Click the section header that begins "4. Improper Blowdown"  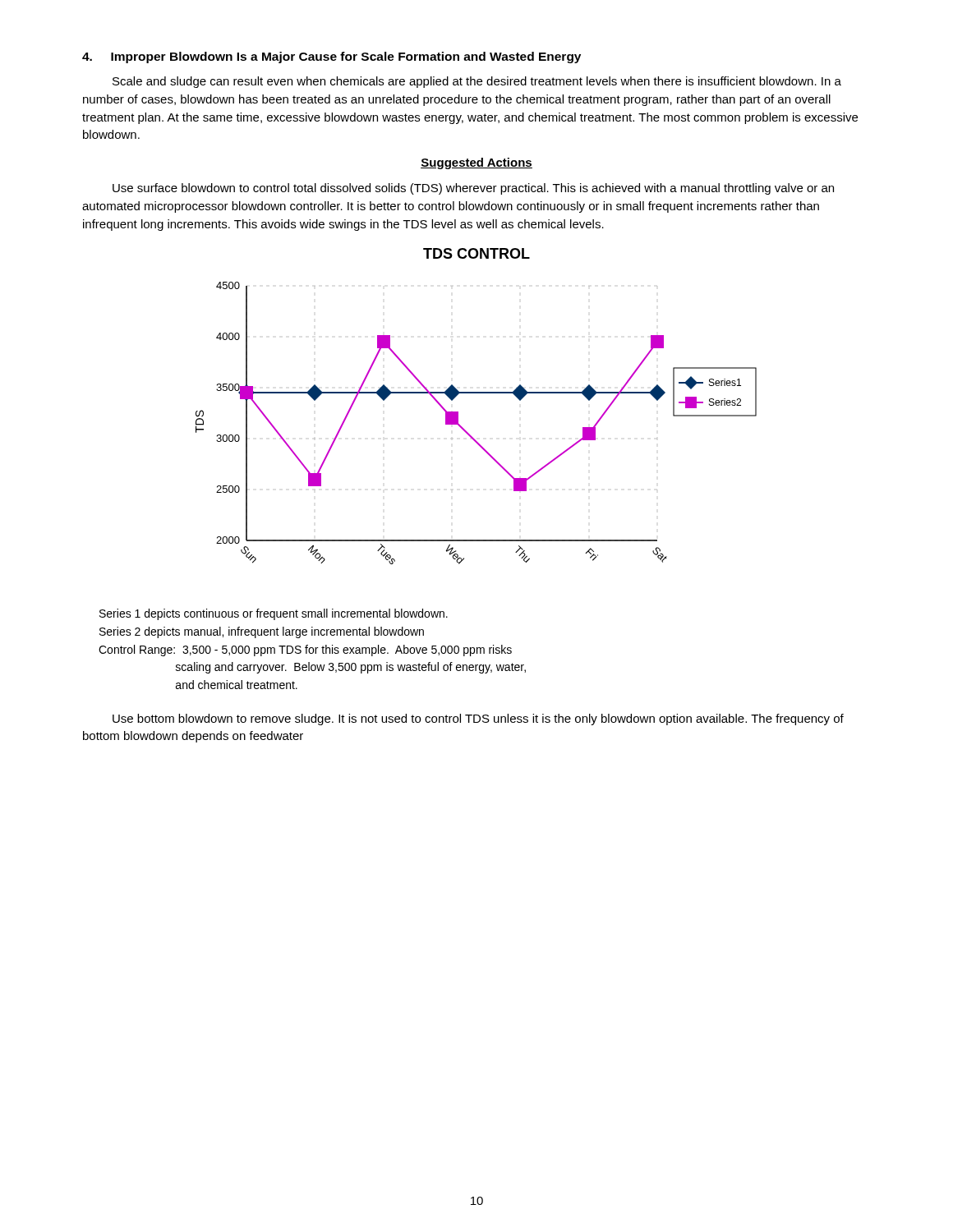click(332, 56)
